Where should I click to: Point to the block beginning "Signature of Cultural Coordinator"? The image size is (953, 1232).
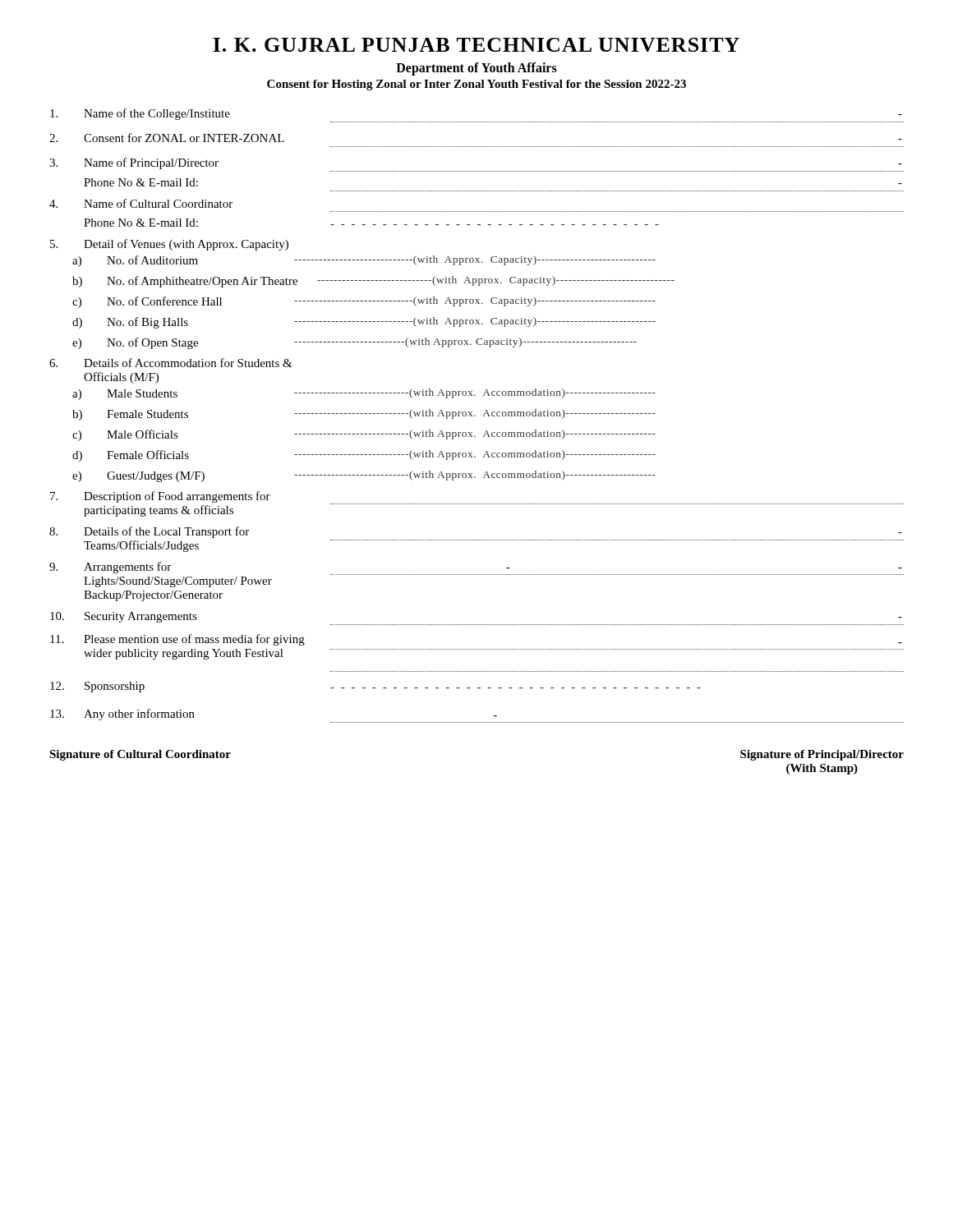pos(148,755)
